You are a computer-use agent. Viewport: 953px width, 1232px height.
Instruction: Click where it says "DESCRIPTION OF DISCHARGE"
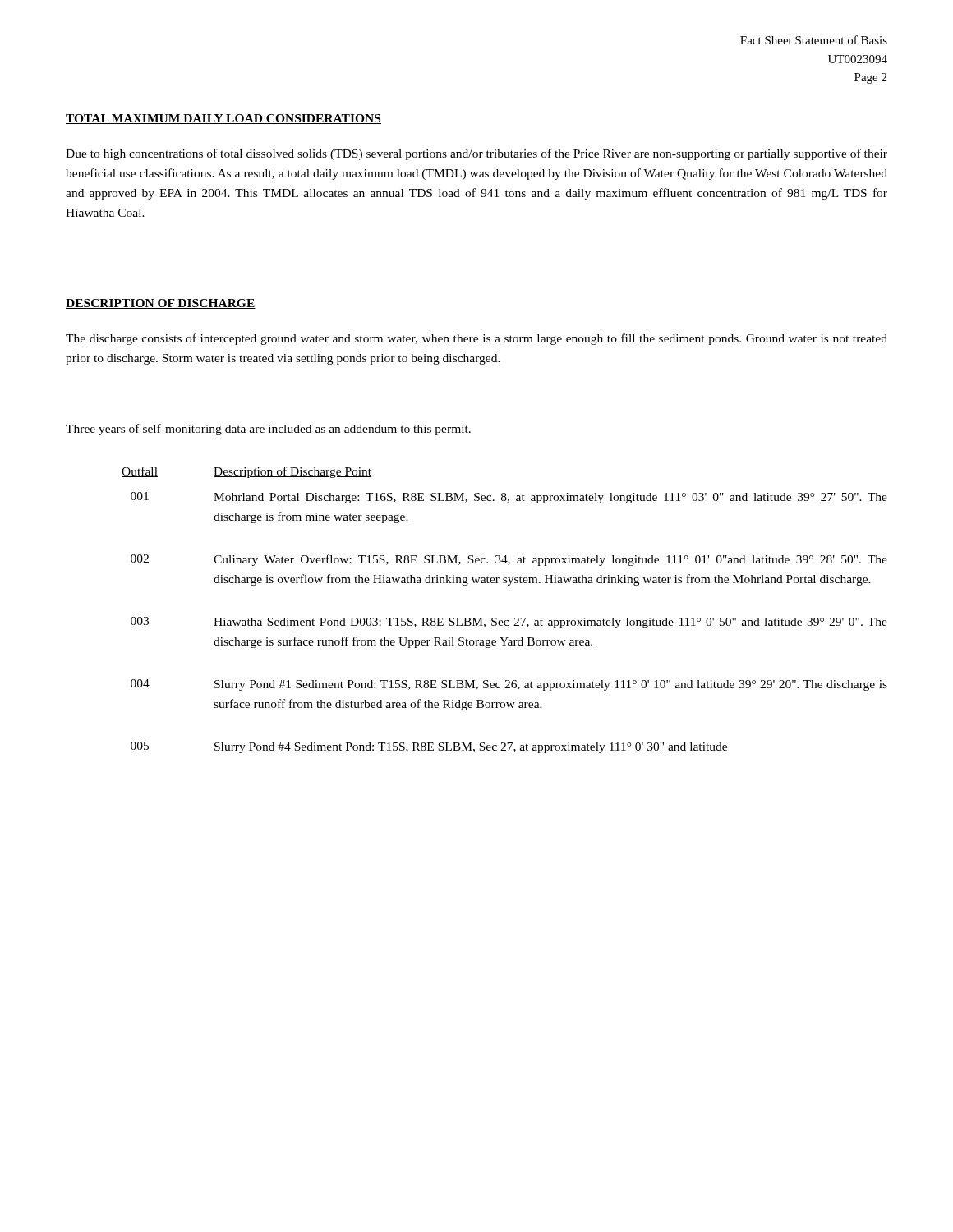click(x=160, y=303)
